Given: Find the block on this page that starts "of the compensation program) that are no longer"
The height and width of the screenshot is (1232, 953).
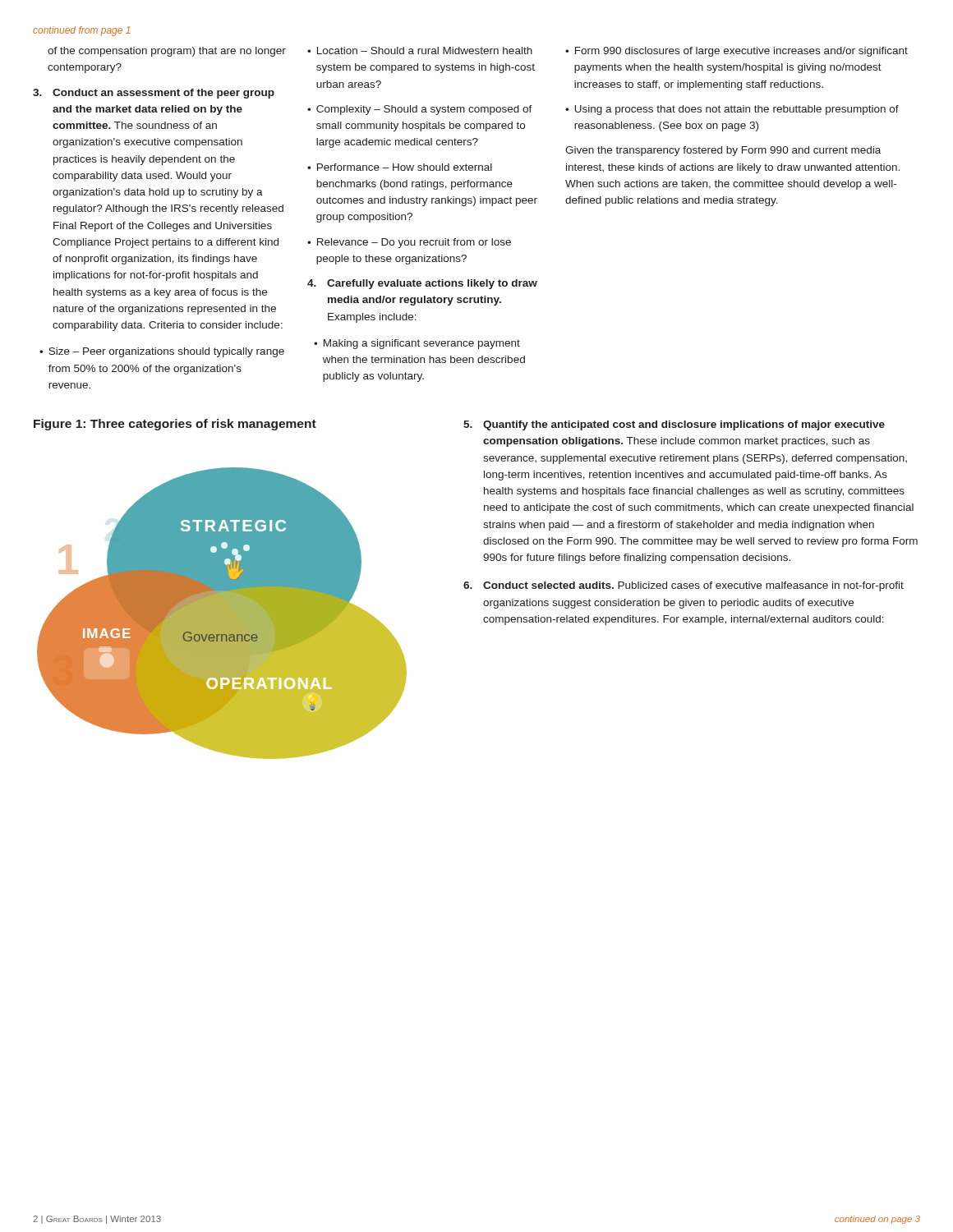Looking at the screenshot, I should pyautogui.click(x=167, y=59).
